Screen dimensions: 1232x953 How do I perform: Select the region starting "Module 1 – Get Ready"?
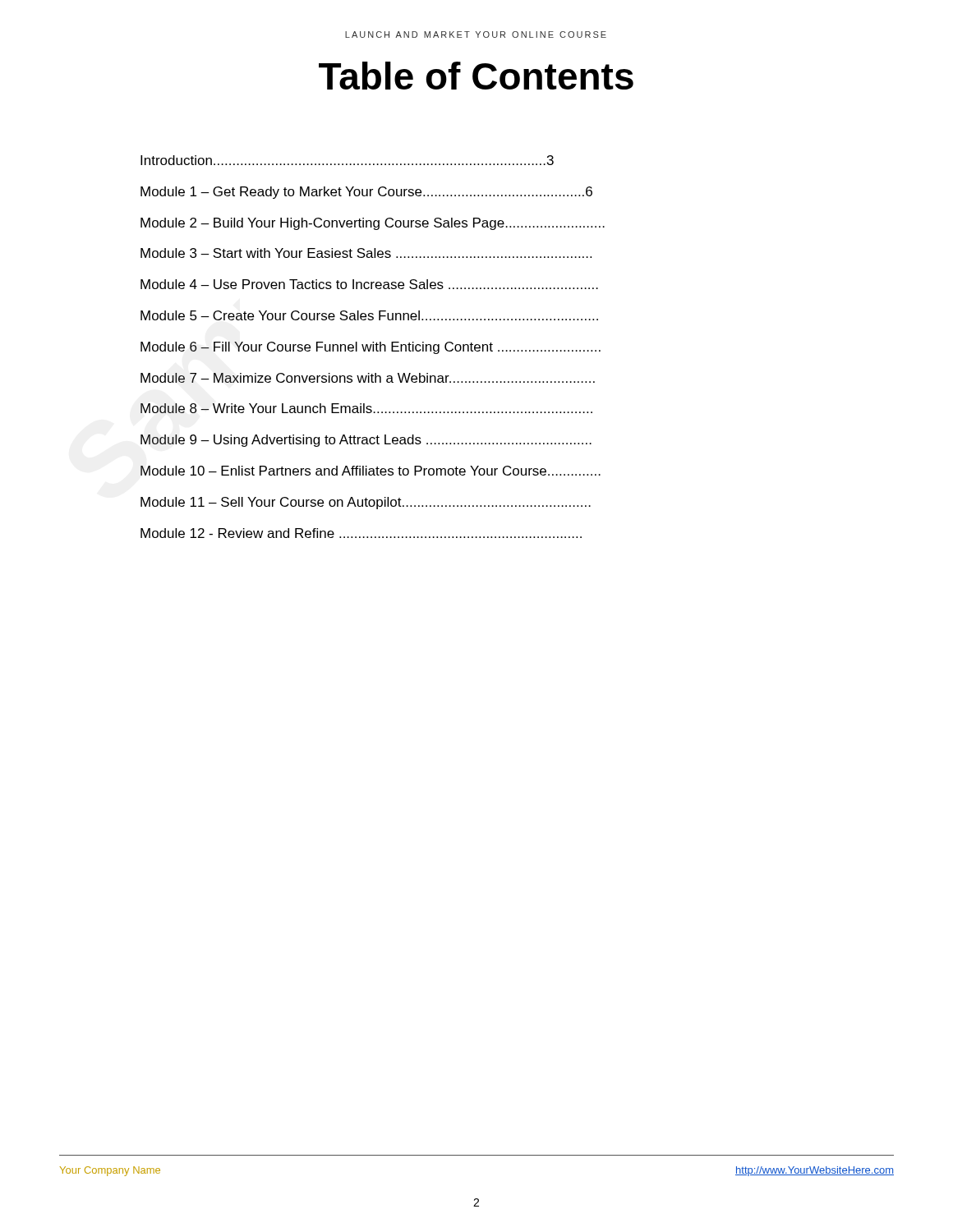(366, 192)
